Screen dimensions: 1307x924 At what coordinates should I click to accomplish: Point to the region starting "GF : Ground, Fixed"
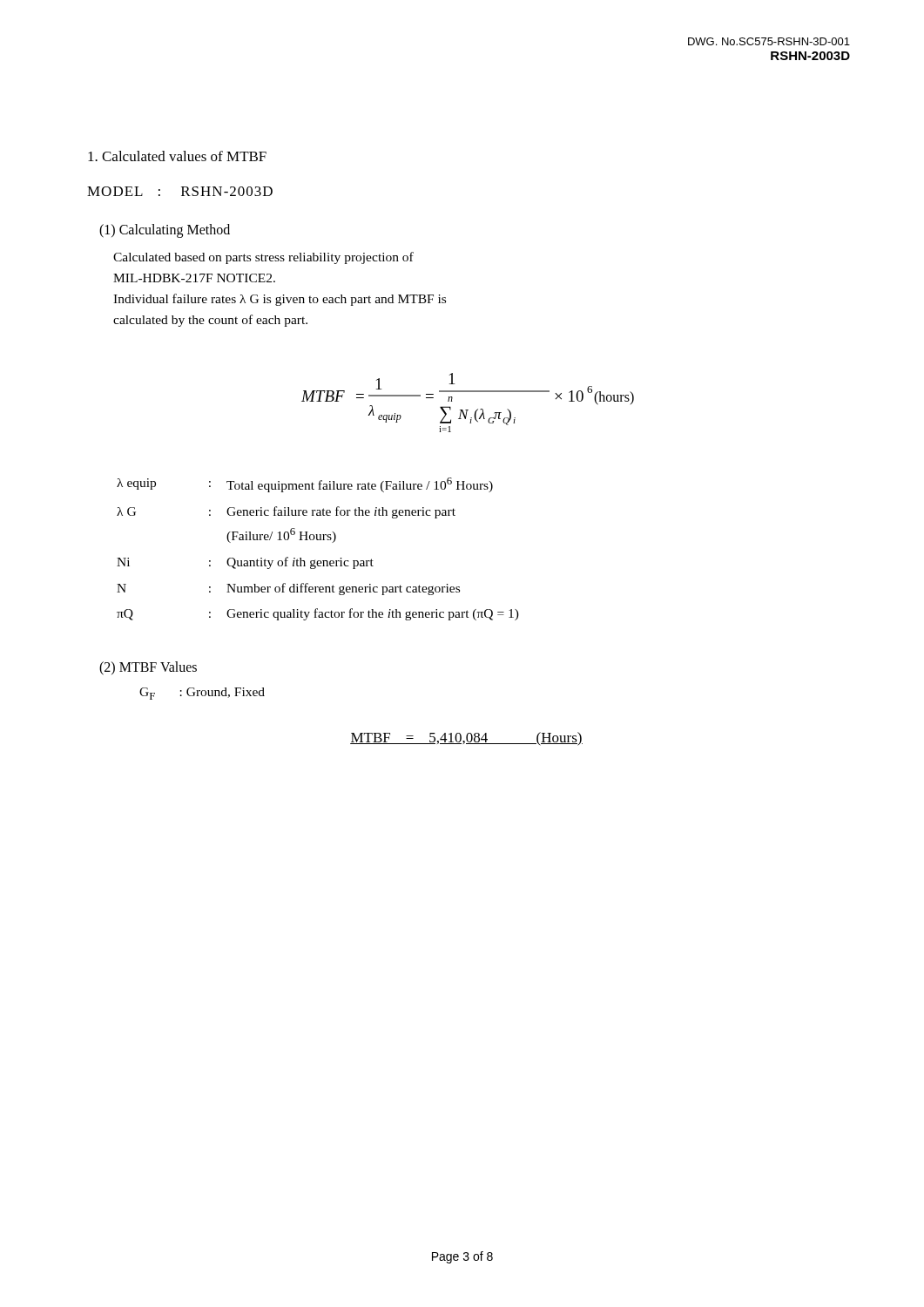click(202, 693)
